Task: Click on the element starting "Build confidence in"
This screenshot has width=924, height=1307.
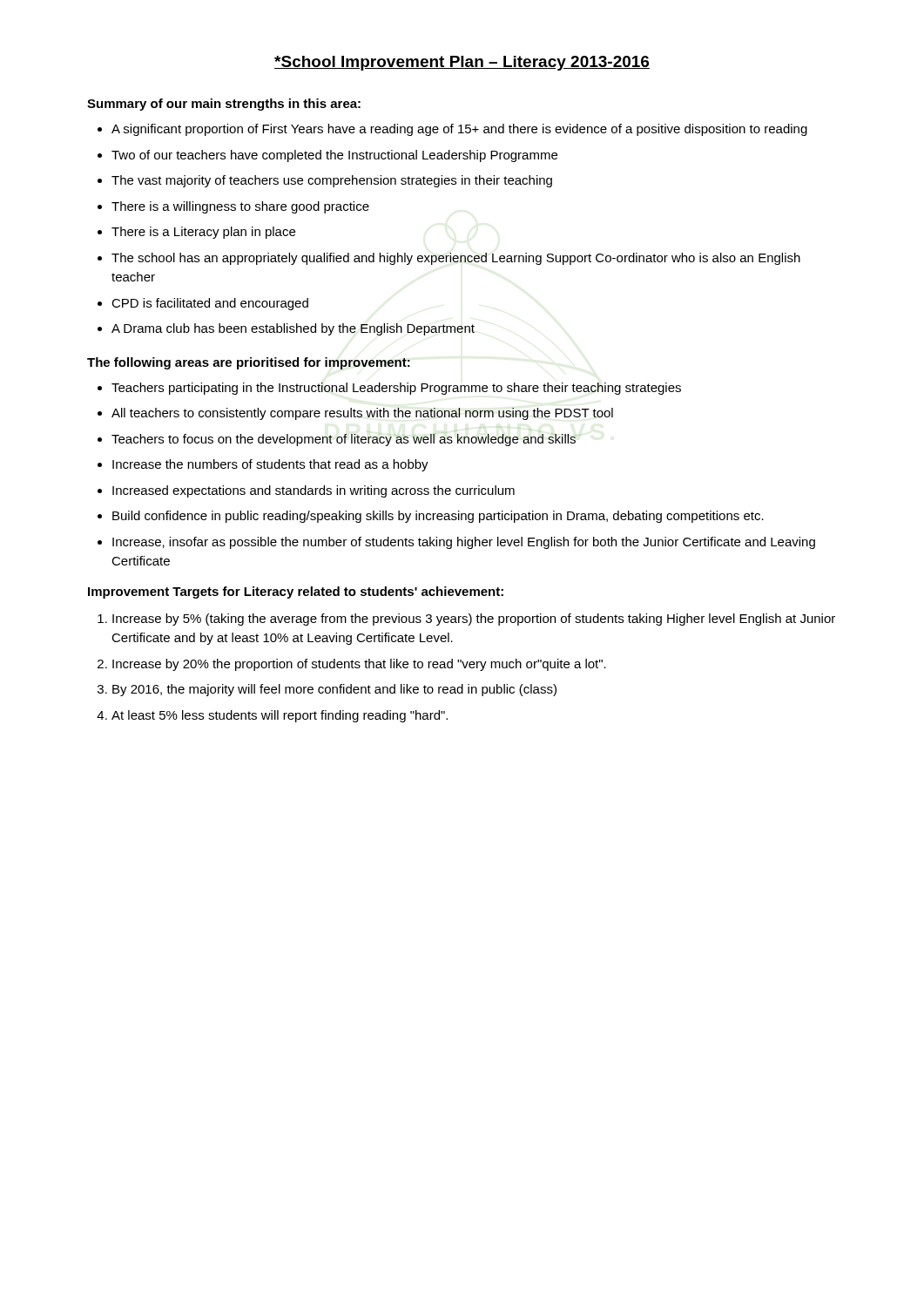Action: pos(438,515)
